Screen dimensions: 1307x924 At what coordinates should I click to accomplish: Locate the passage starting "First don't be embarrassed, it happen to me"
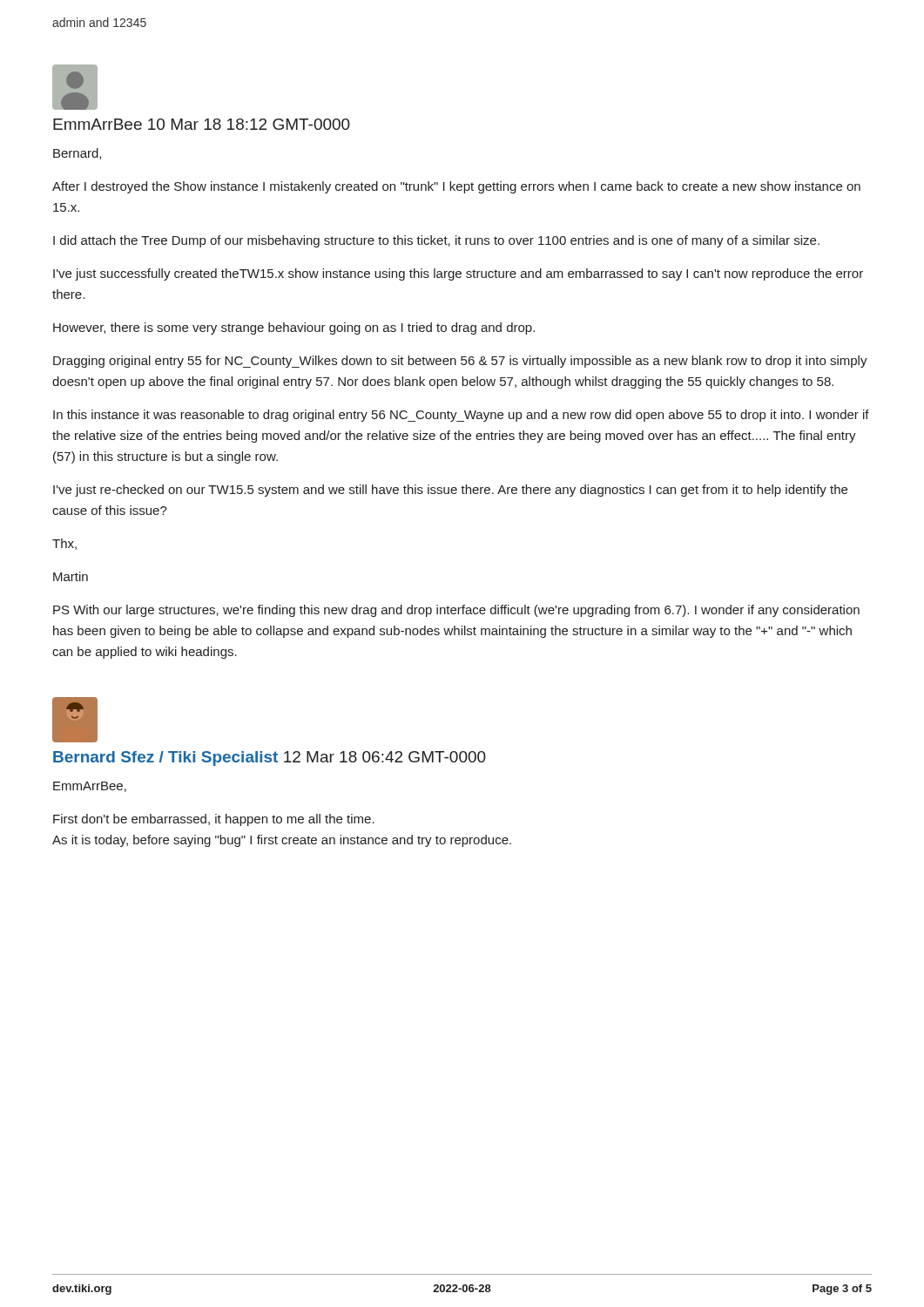click(x=462, y=830)
